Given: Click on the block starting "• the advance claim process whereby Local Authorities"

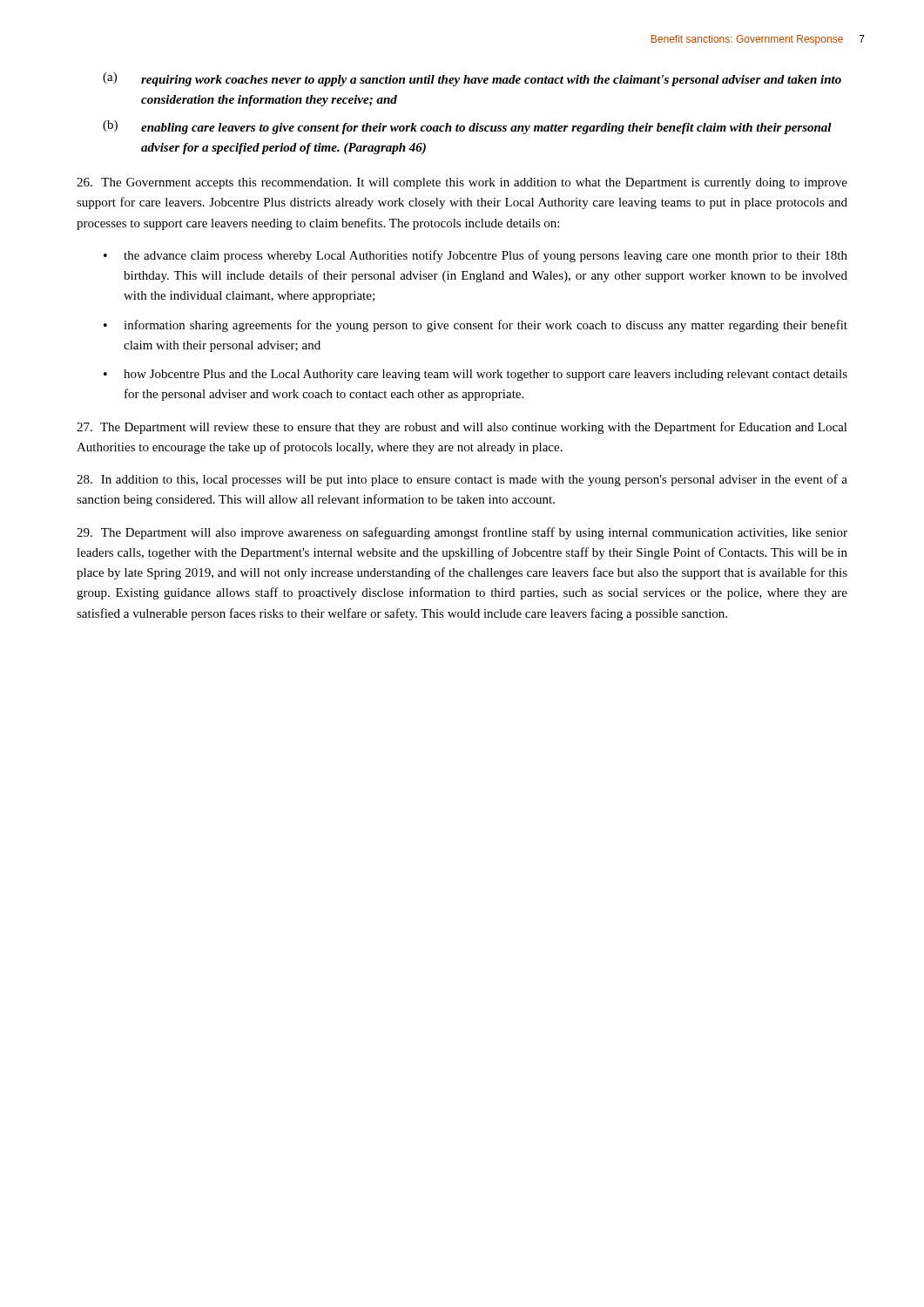Looking at the screenshot, I should click(475, 276).
